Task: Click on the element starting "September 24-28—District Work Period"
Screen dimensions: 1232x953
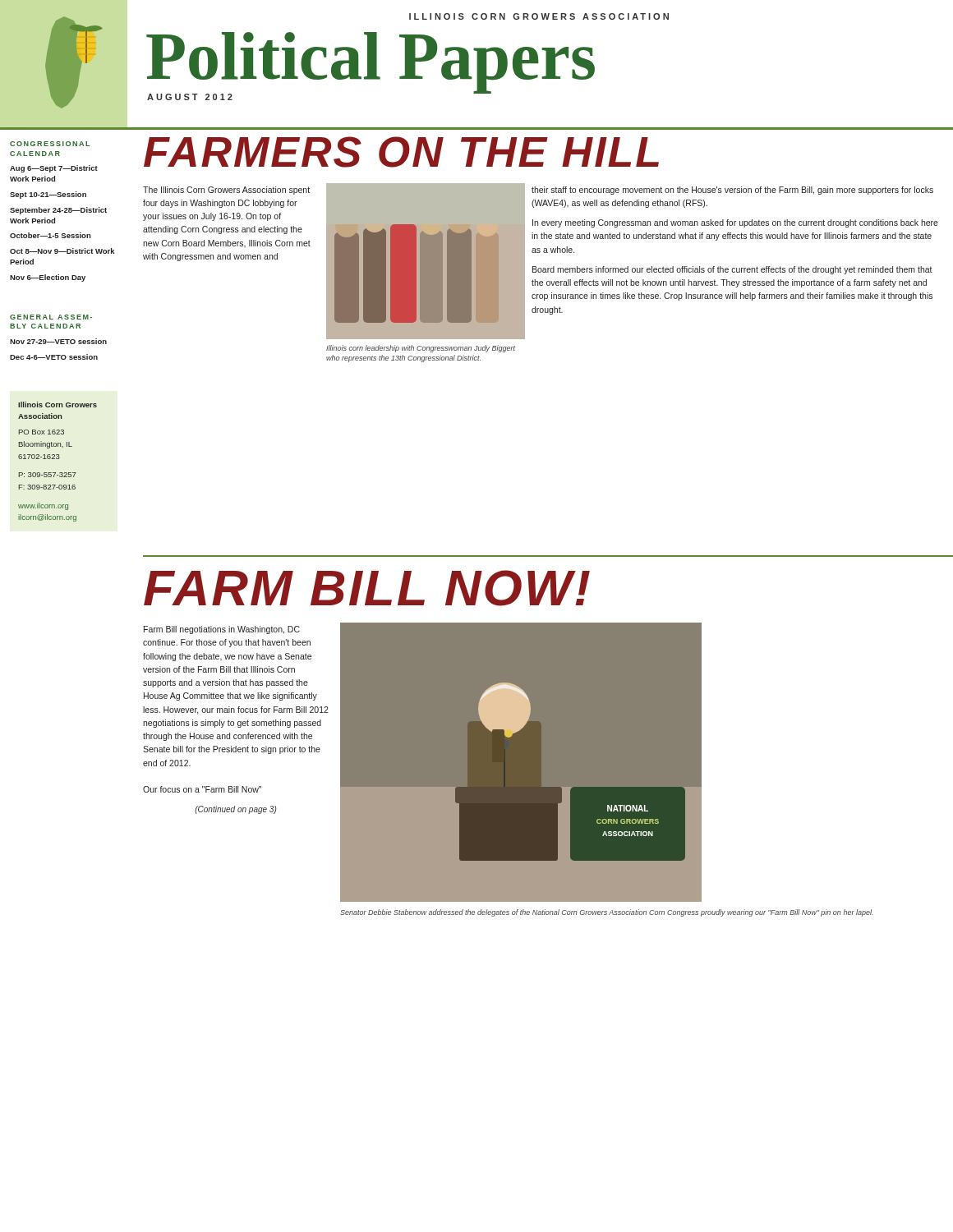Action: [x=58, y=215]
